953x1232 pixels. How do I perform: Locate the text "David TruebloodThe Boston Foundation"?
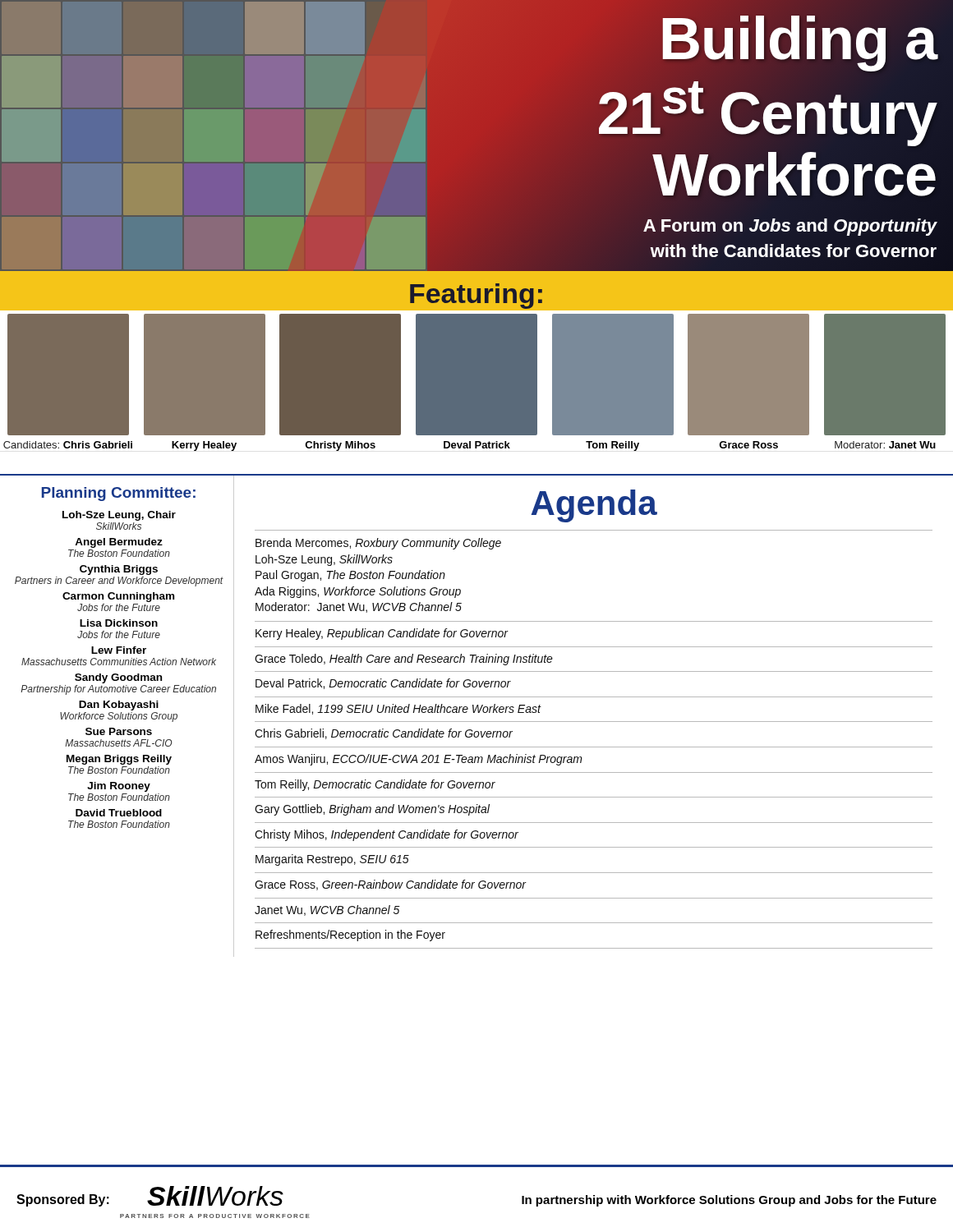(x=119, y=818)
